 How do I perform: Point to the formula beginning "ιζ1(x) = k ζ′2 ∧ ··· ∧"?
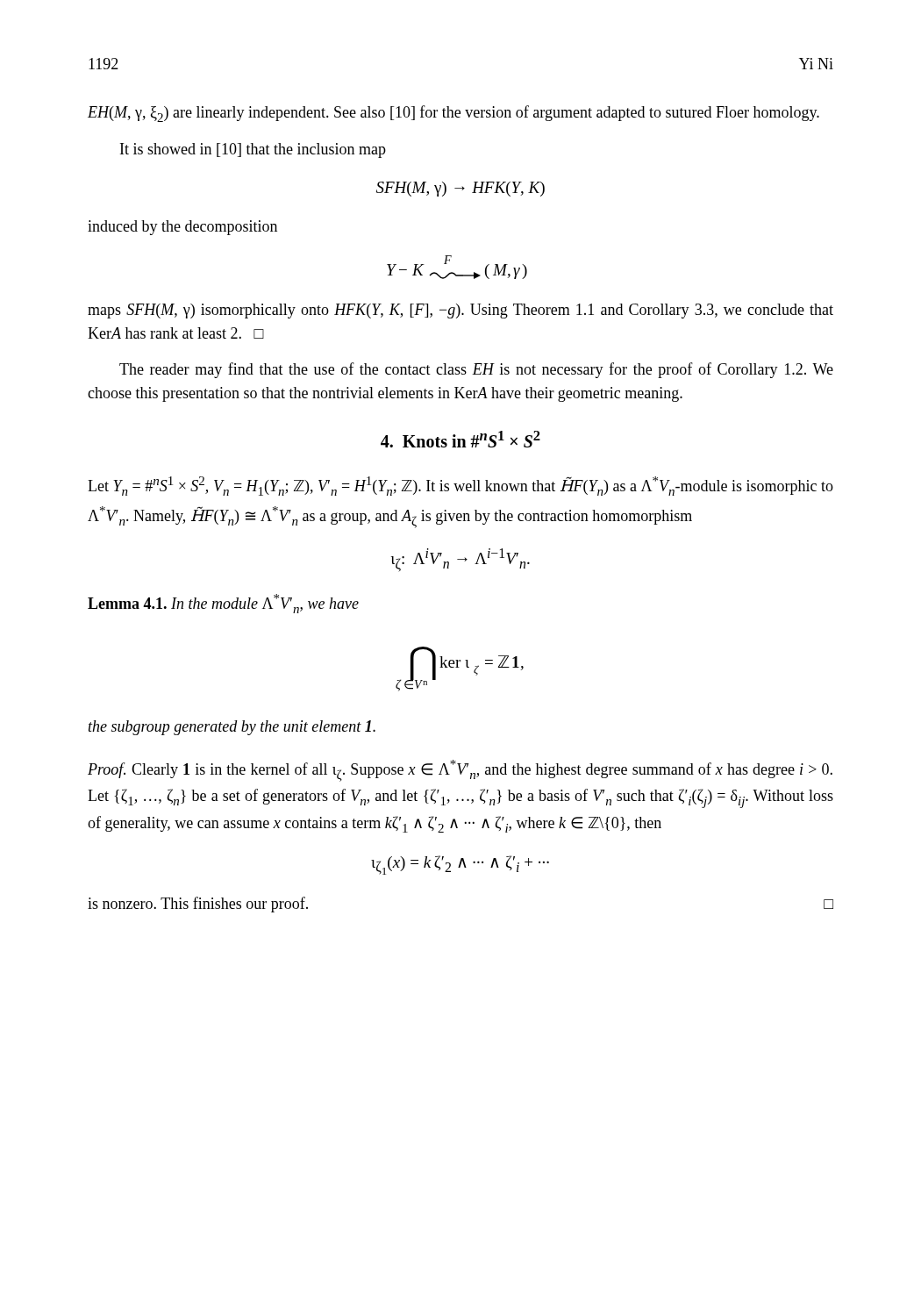tap(460, 865)
